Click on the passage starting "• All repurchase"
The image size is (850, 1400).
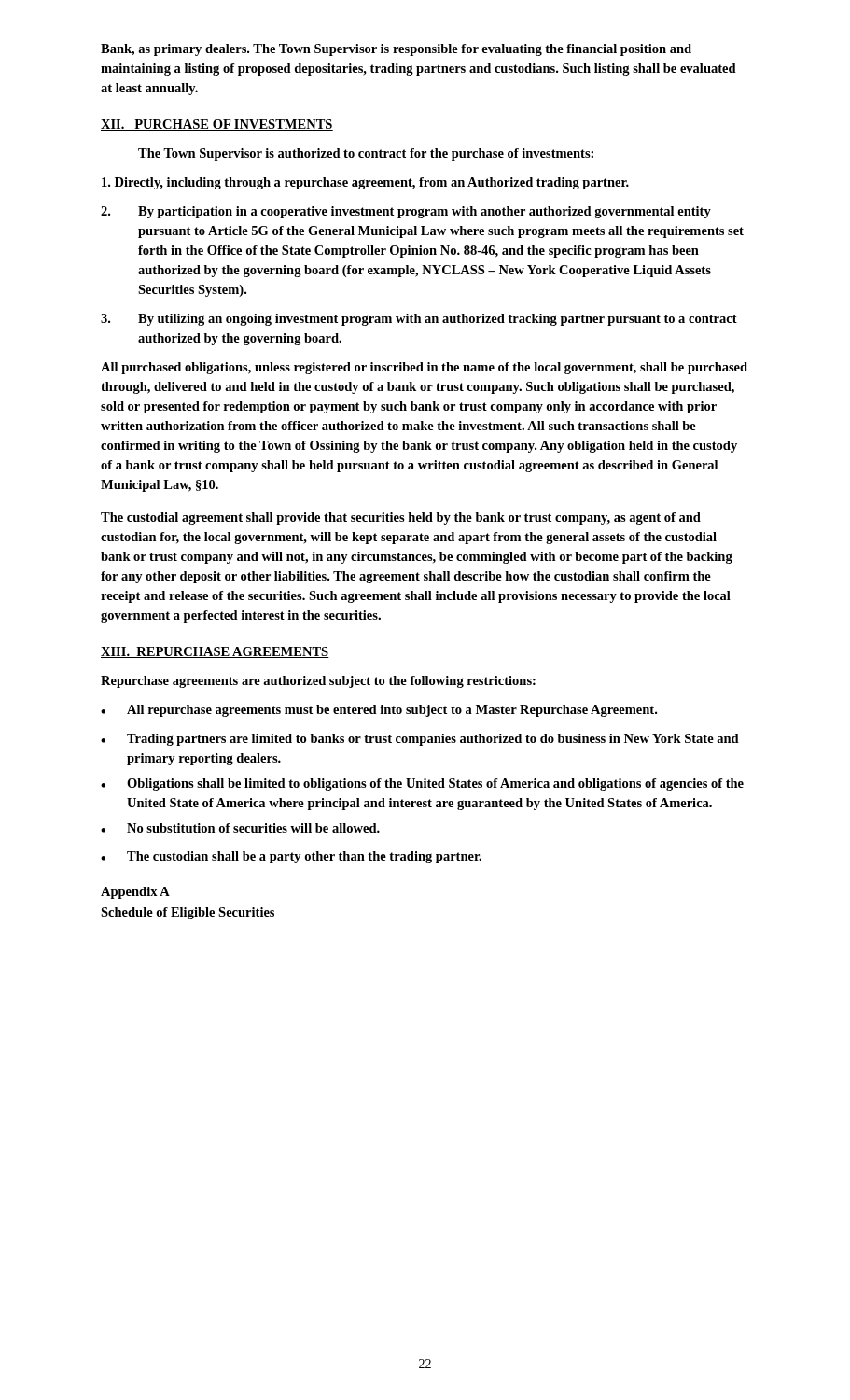(425, 712)
